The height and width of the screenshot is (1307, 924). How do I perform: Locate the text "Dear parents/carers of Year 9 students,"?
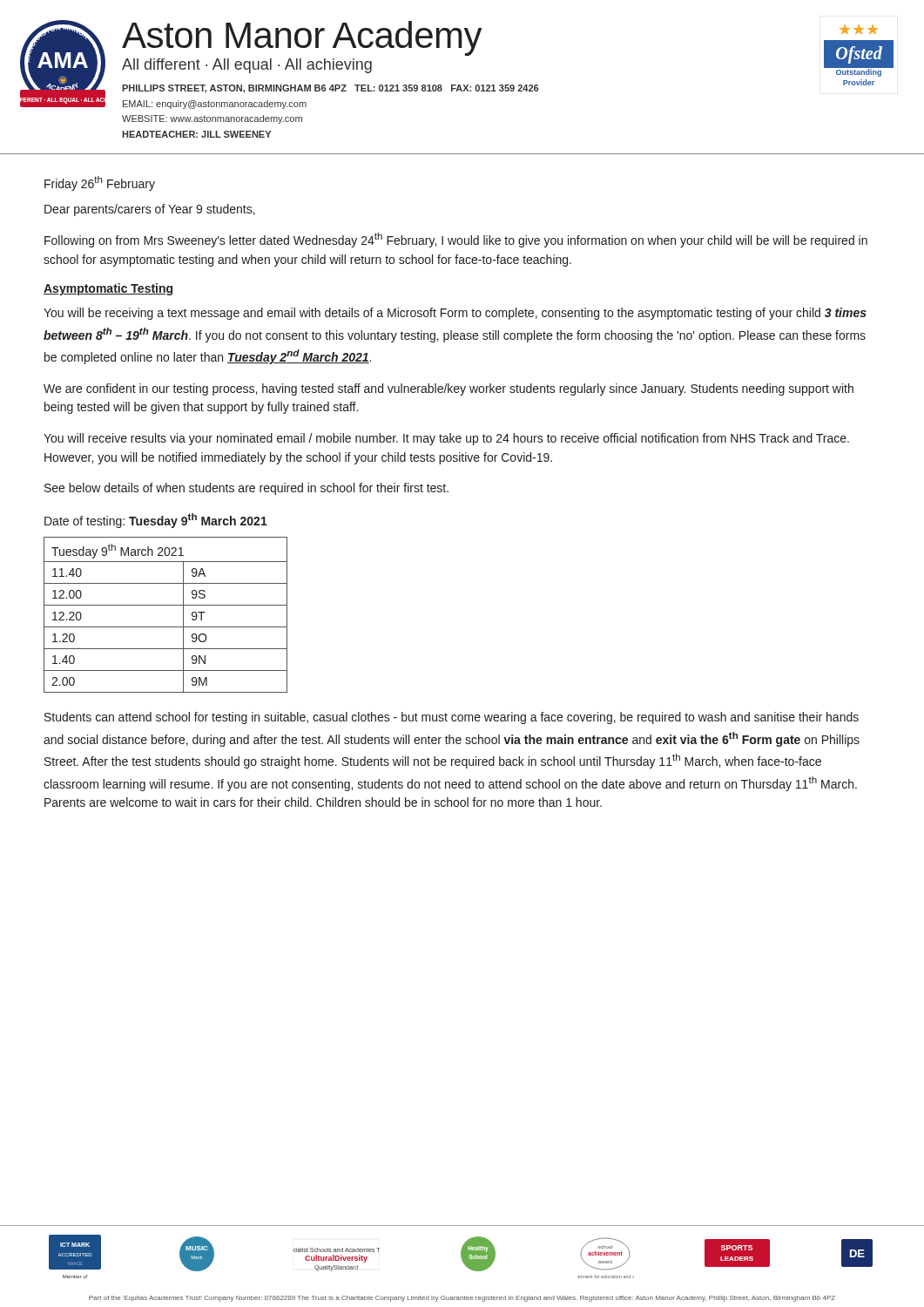(x=150, y=209)
